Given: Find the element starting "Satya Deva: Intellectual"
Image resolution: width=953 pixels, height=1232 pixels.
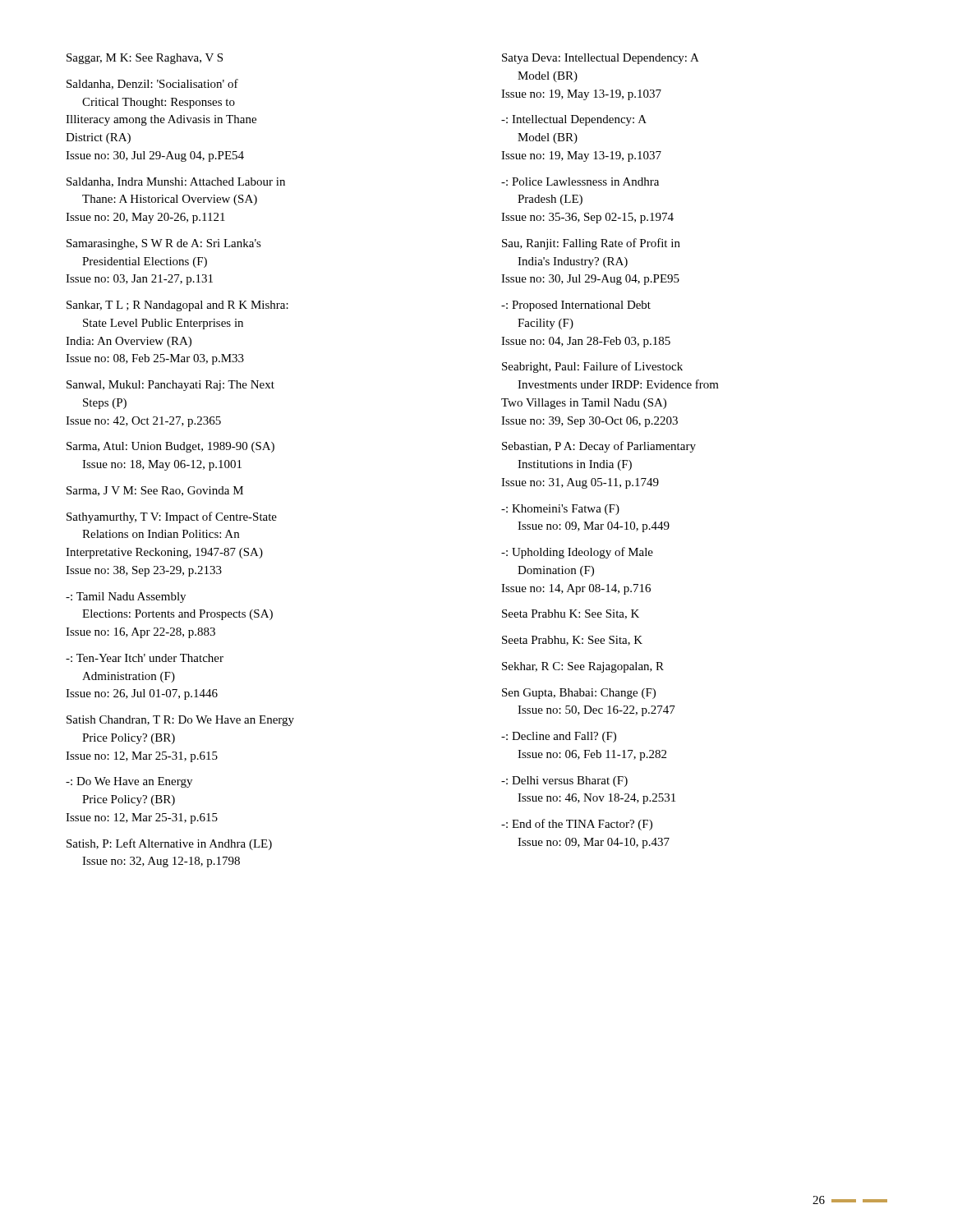Looking at the screenshot, I should coord(601,59).
